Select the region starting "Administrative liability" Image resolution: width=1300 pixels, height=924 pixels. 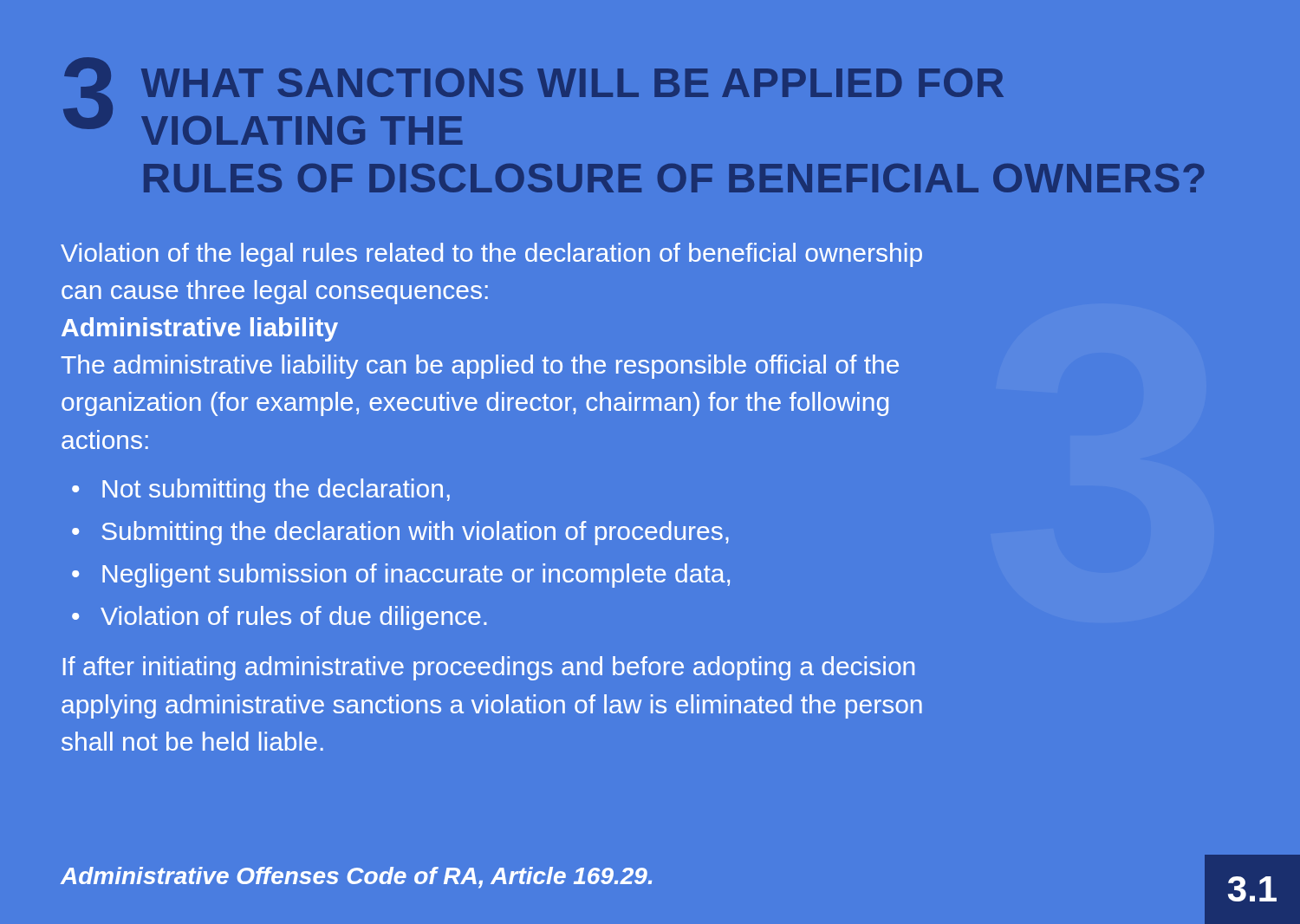click(199, 327)
